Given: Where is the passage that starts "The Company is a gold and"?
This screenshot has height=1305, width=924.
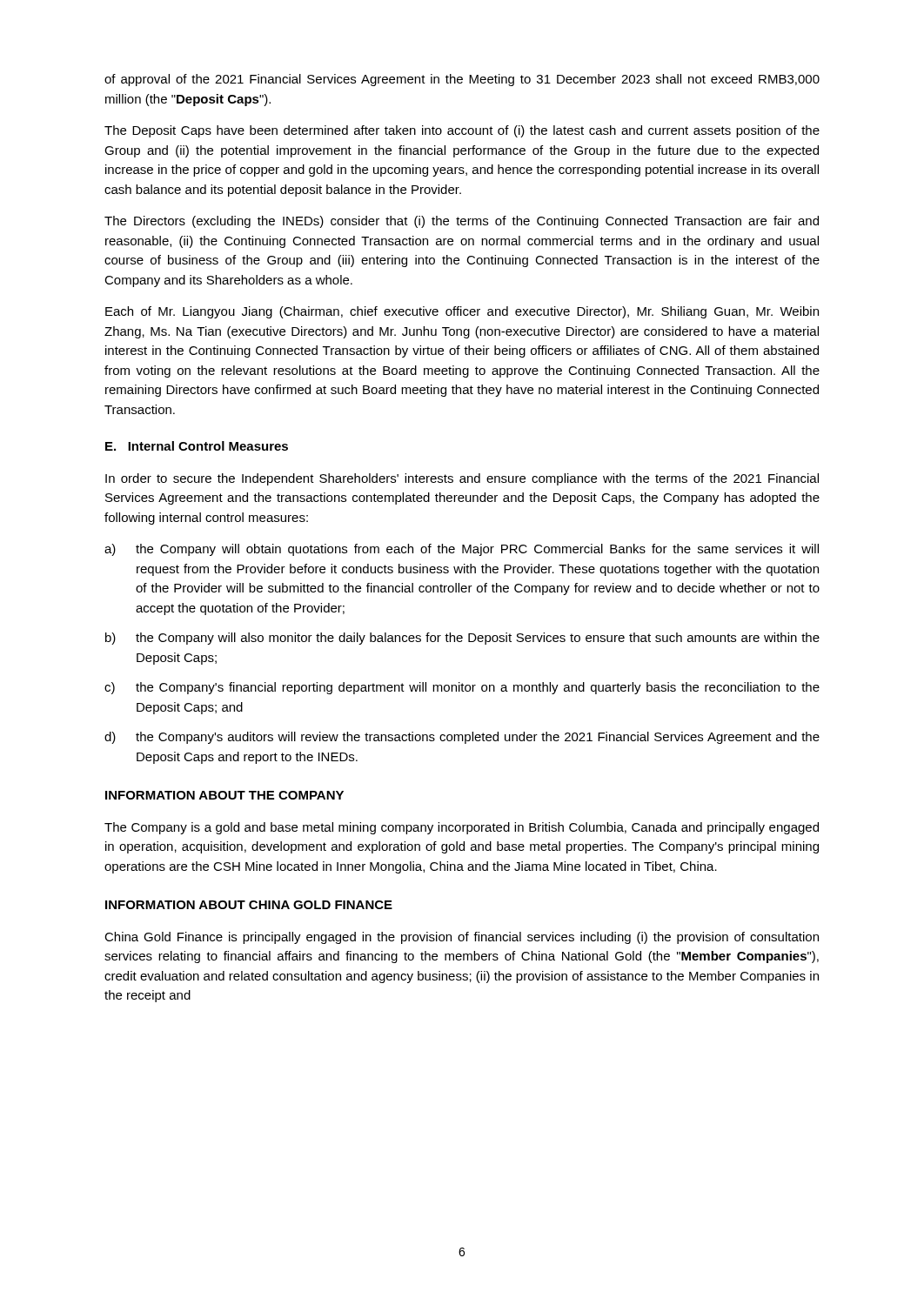Looking at the screenshot, I should [x=462, y=846].
